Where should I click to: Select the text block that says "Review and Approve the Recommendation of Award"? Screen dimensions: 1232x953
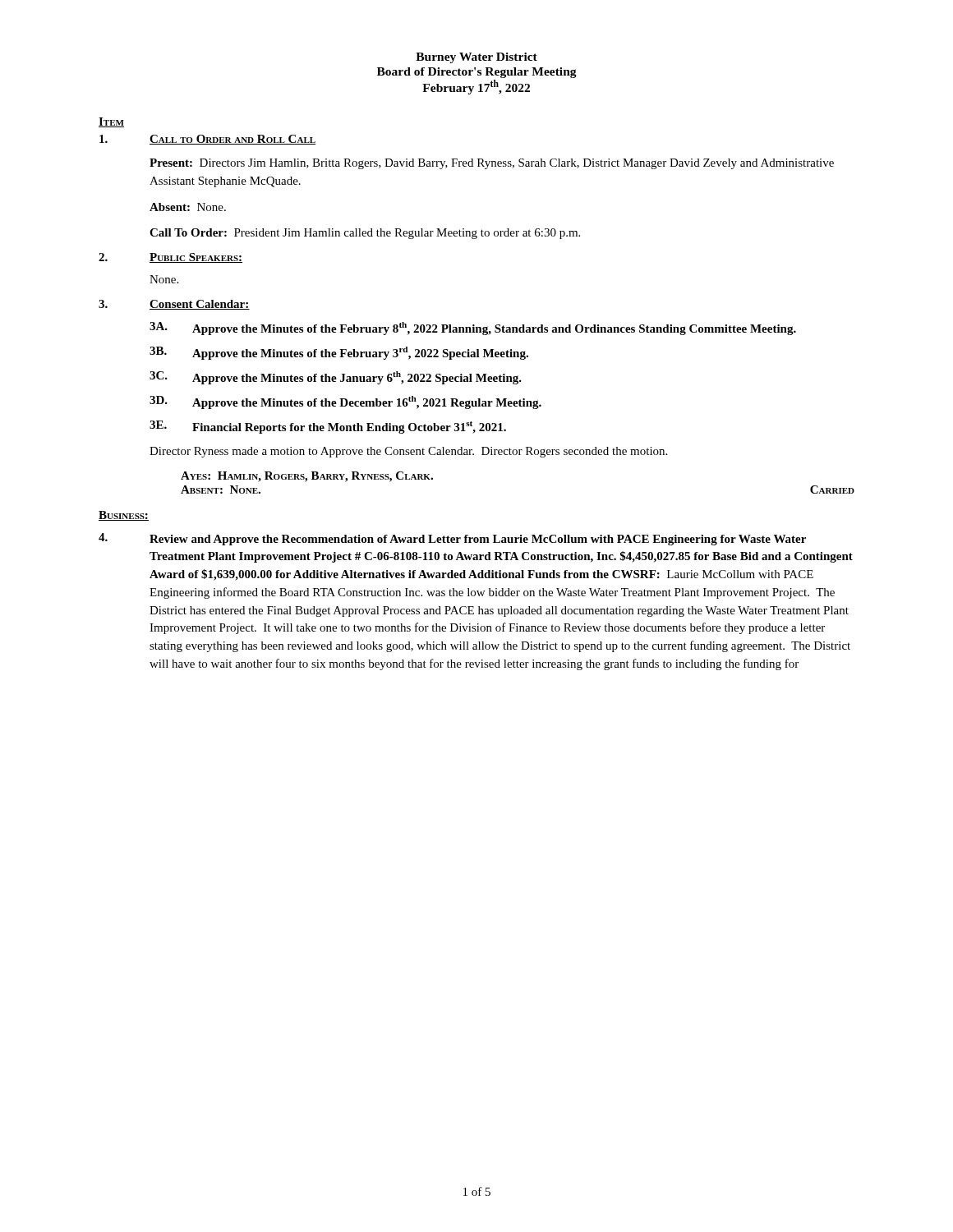click(x=476, y=602)
